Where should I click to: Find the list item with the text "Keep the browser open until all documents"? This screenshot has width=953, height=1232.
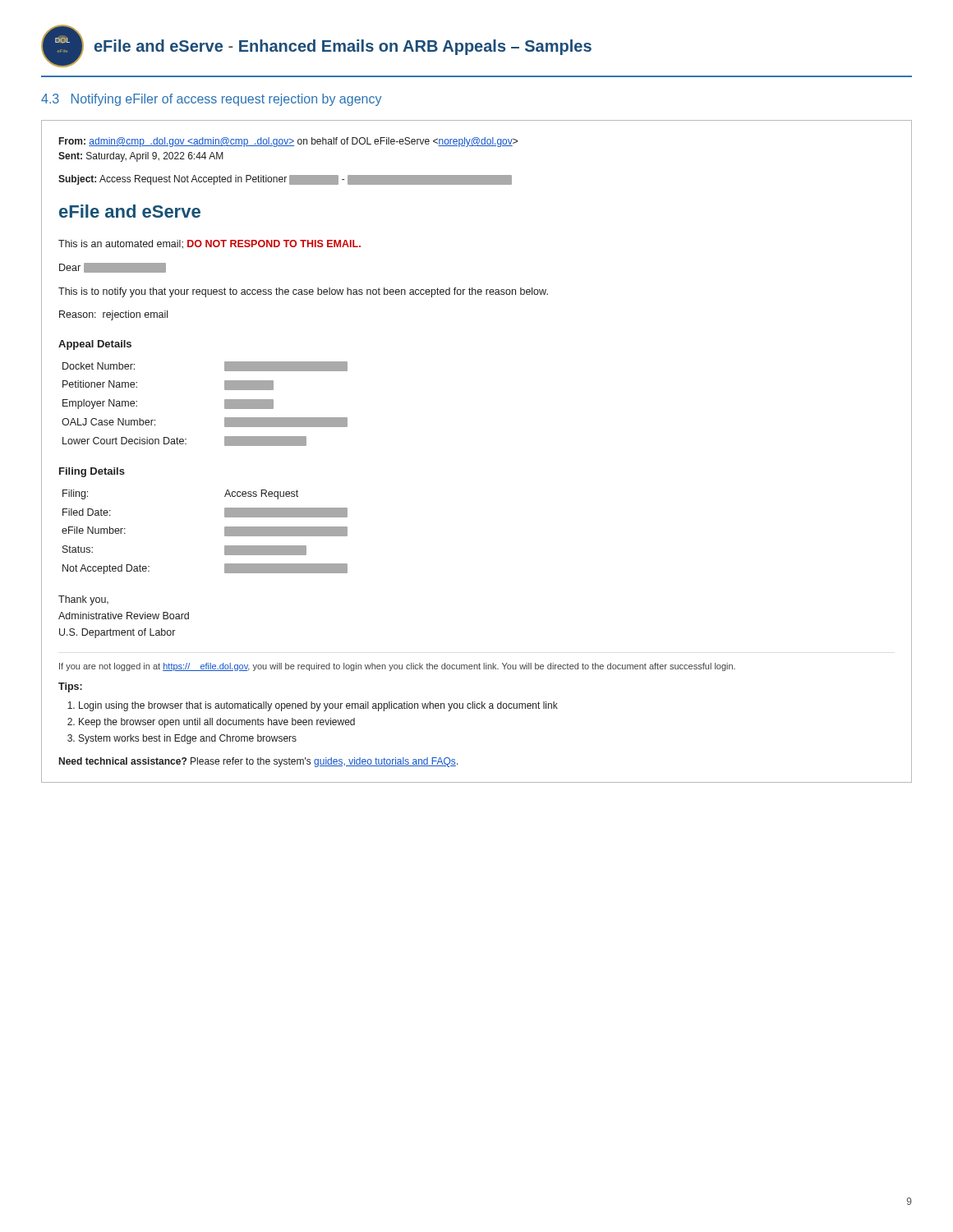[x=217, y=722]
